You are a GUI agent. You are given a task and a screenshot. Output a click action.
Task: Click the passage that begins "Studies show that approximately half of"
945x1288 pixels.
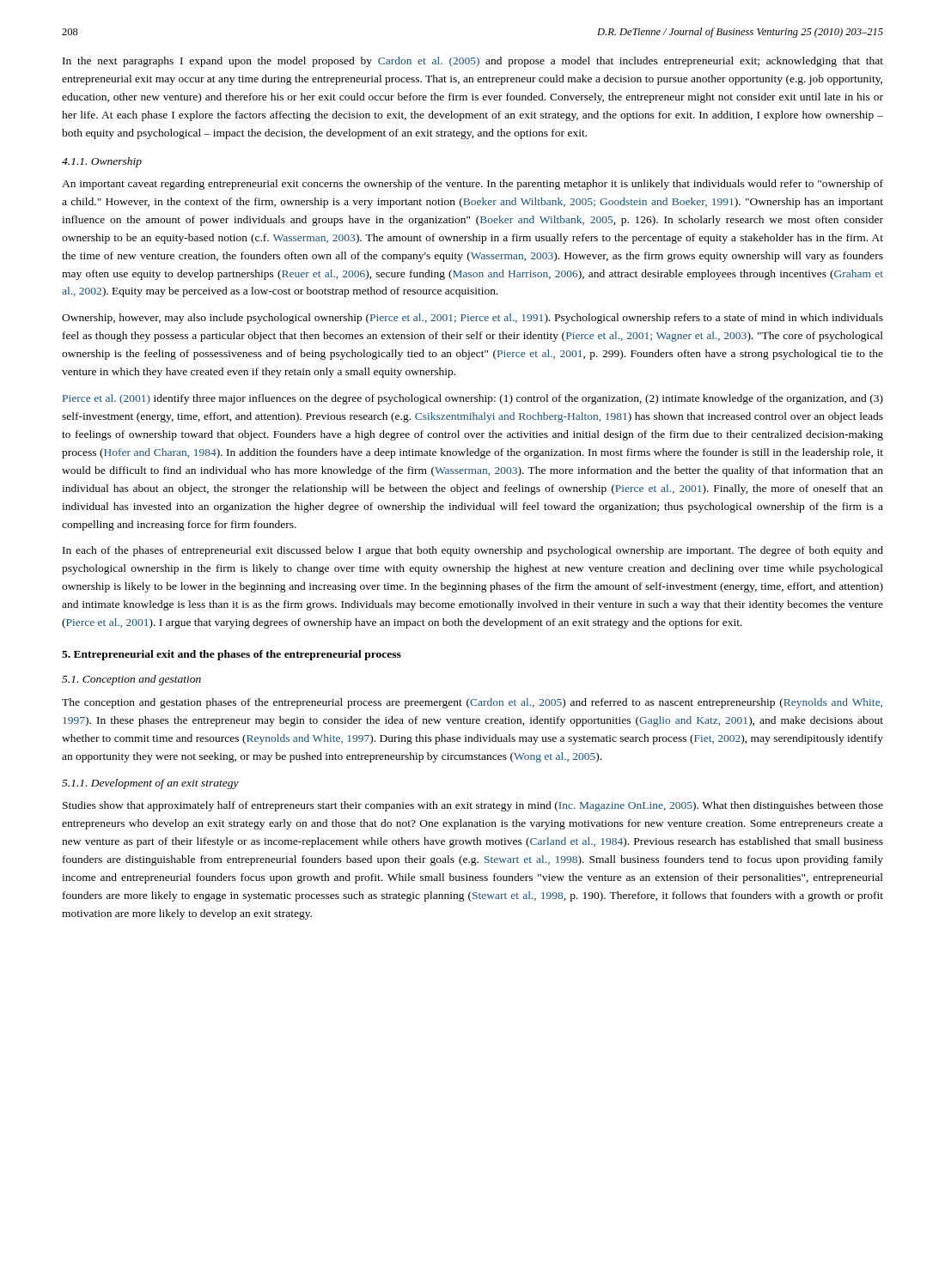(472, 860)
